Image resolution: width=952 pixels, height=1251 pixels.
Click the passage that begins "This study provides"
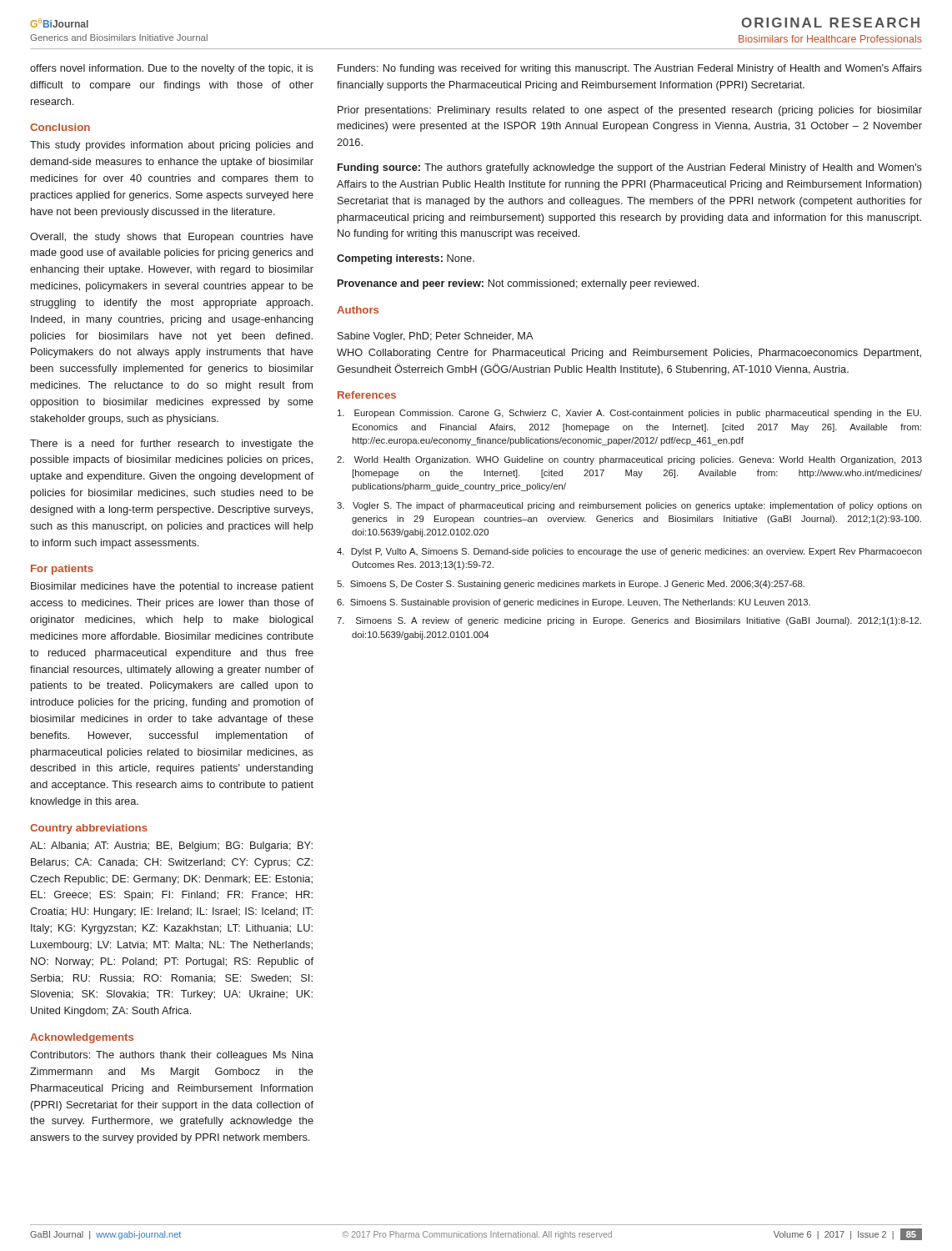coord(172,178)
